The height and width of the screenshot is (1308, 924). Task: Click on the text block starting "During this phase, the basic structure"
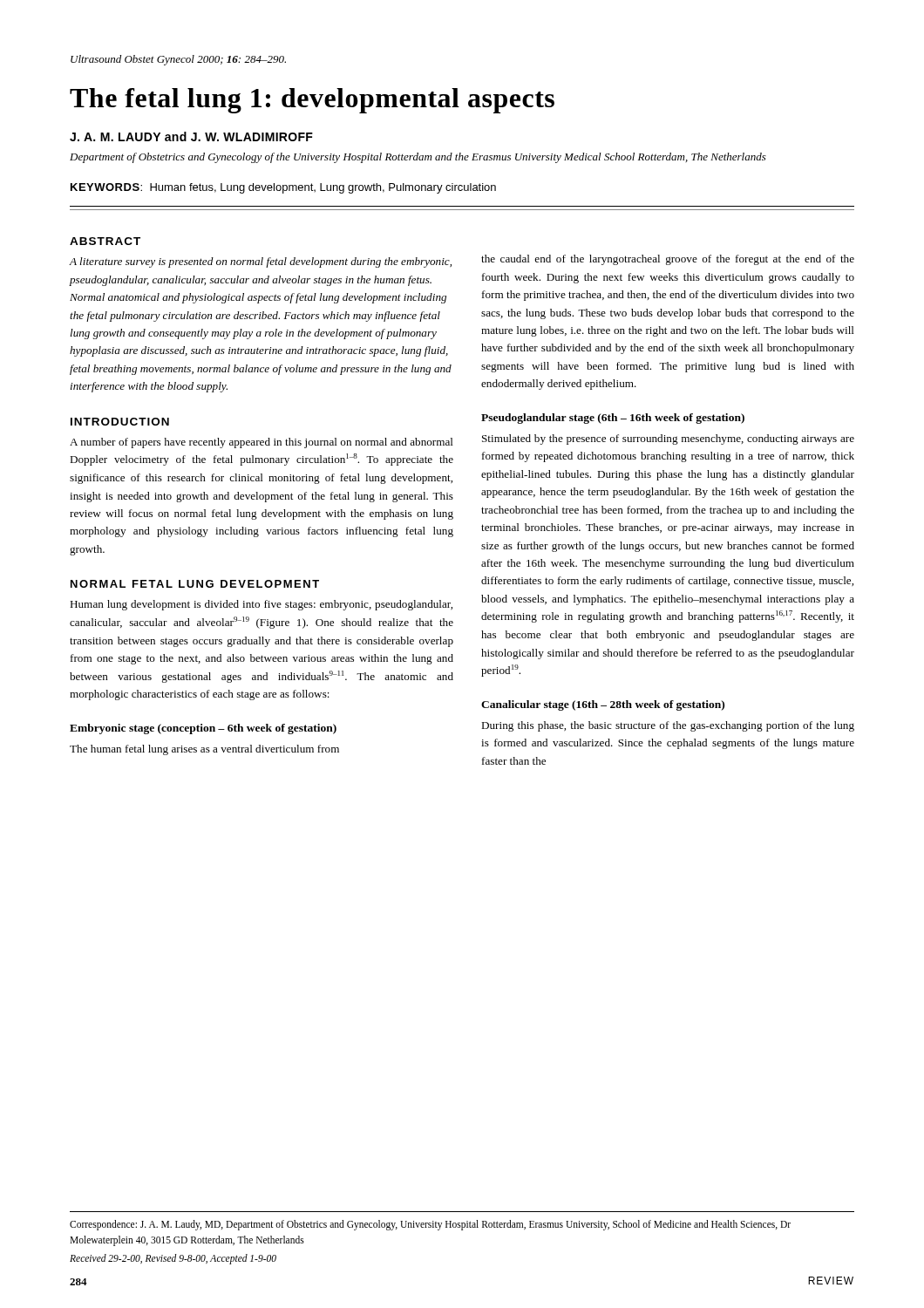point(668,743)
